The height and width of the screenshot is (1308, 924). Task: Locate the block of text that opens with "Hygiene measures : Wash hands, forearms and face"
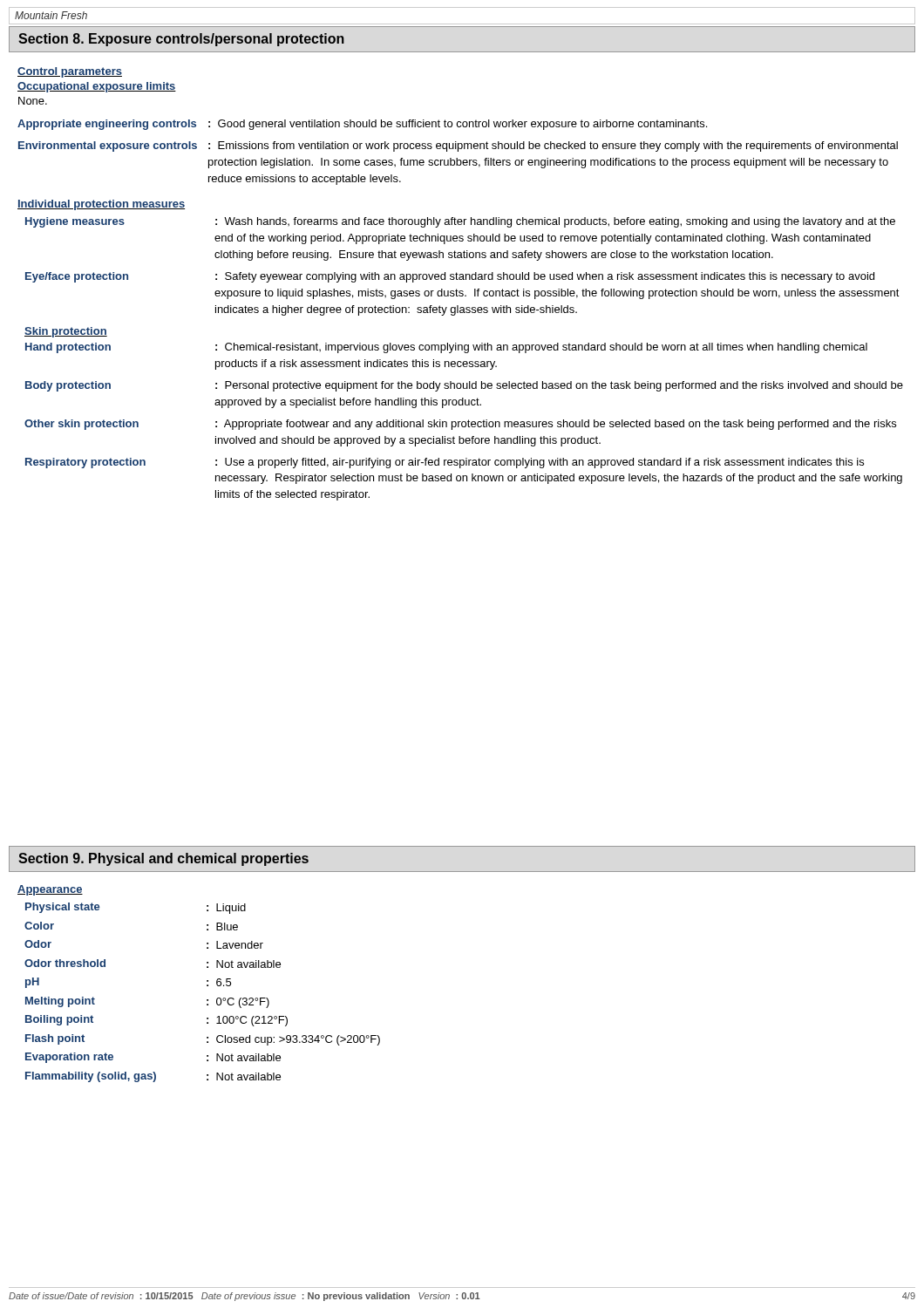pyautogui.click(x=462, y=239)
